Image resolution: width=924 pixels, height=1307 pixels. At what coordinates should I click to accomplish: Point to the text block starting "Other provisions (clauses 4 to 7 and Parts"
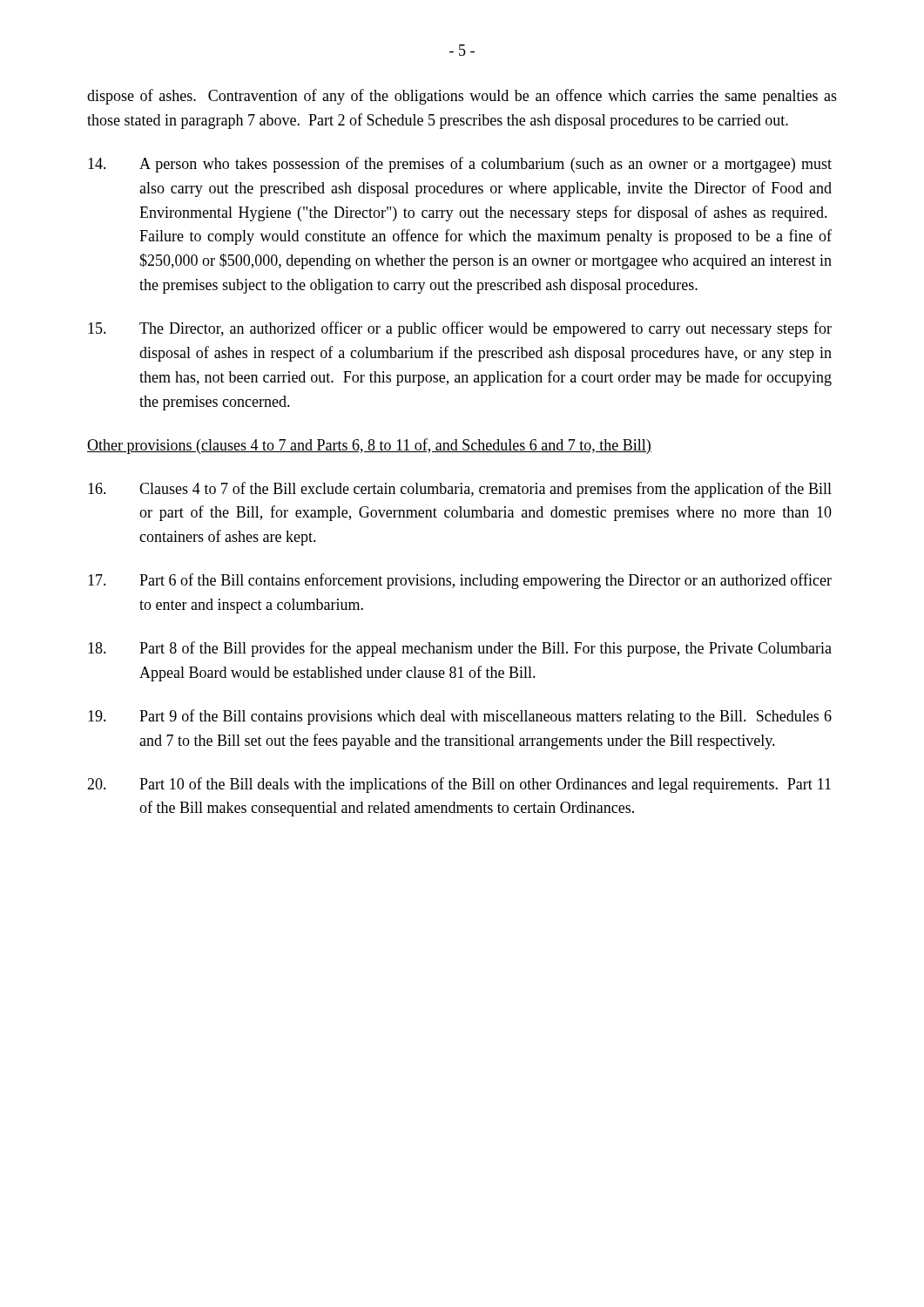[x=369, y=445]
